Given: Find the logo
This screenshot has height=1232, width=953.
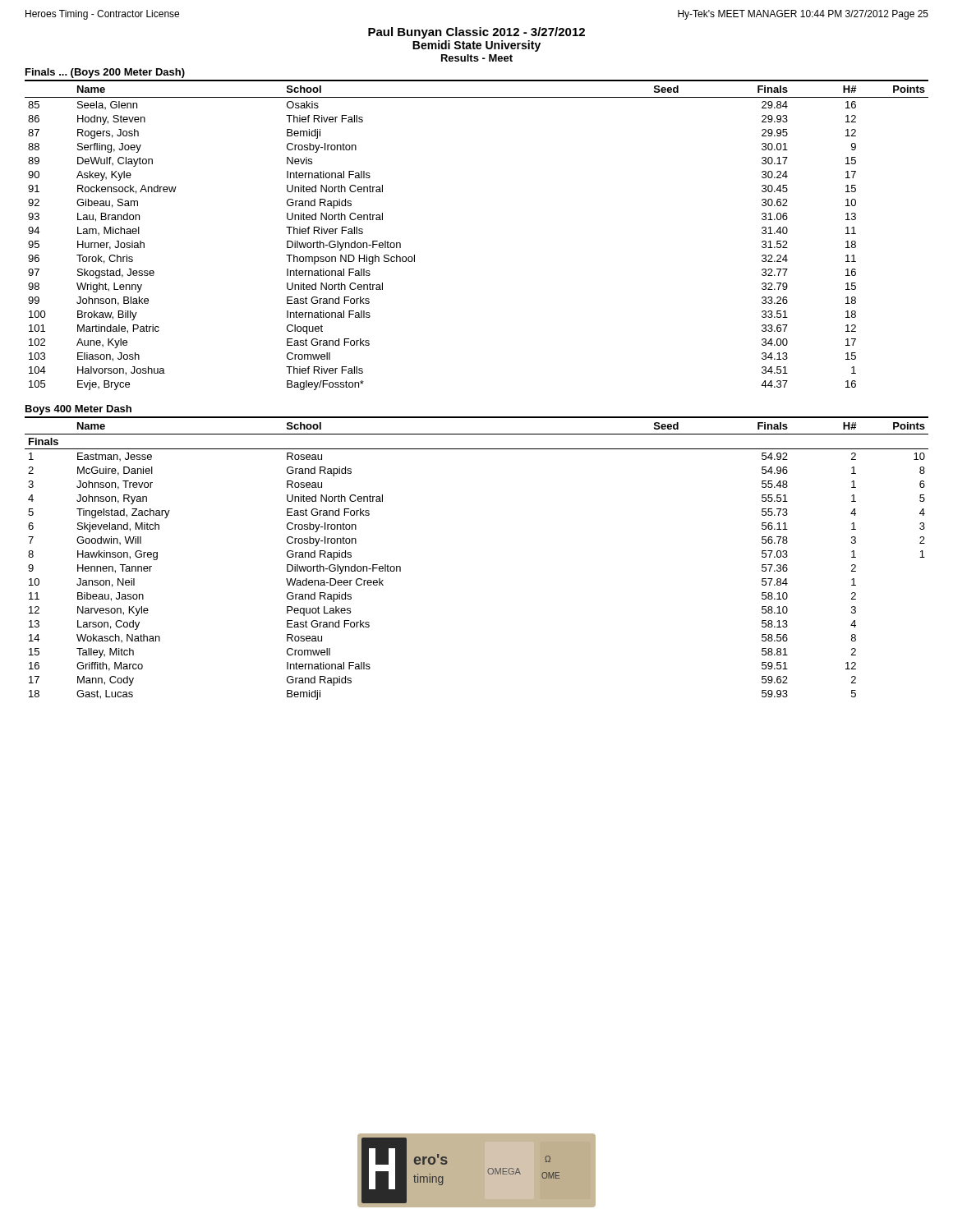Looking at the screenshot, I should point(476,1170).
